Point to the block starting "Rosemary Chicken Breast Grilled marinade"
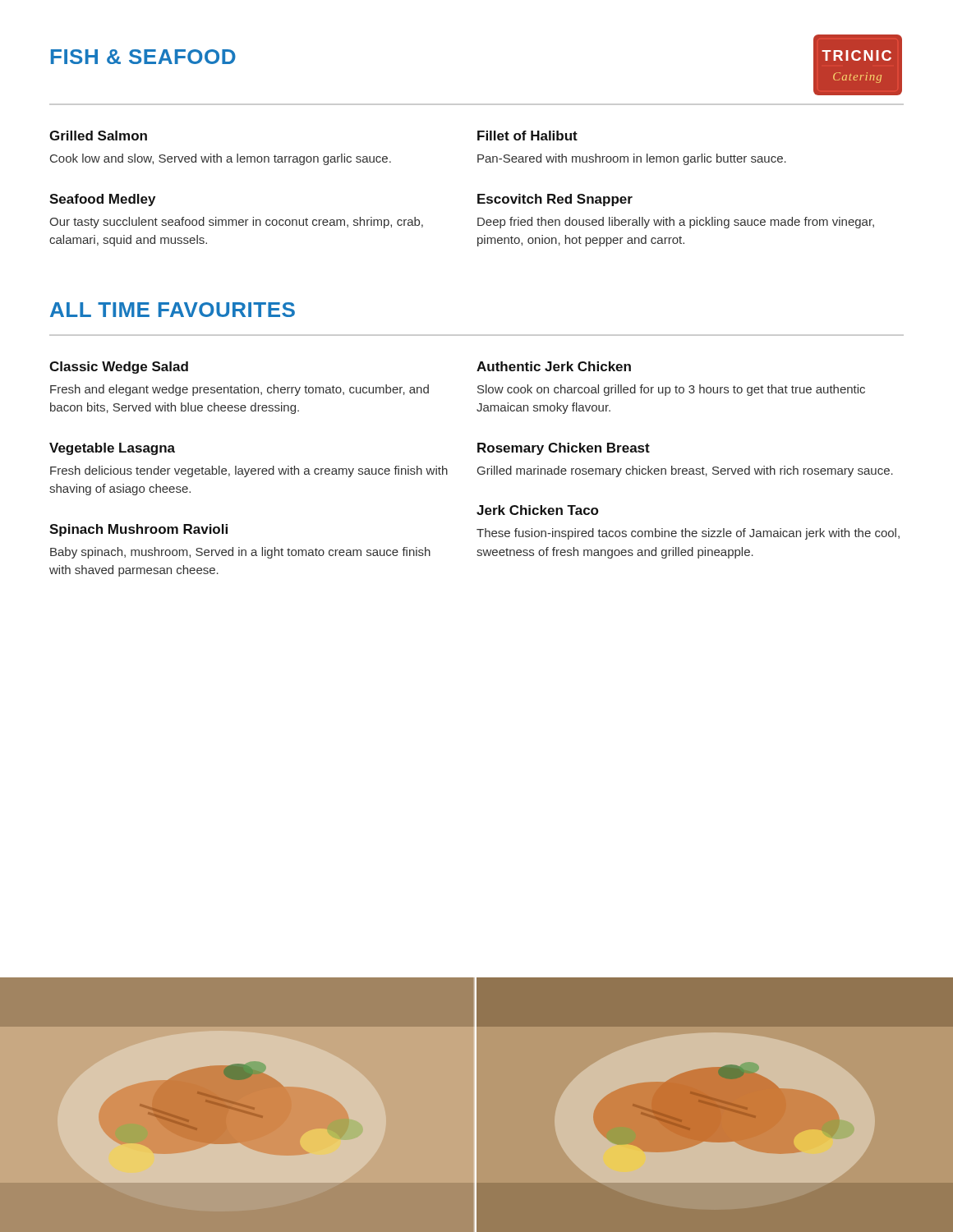The width and height of the screenshot is (953, 1232). coord(690,460)
